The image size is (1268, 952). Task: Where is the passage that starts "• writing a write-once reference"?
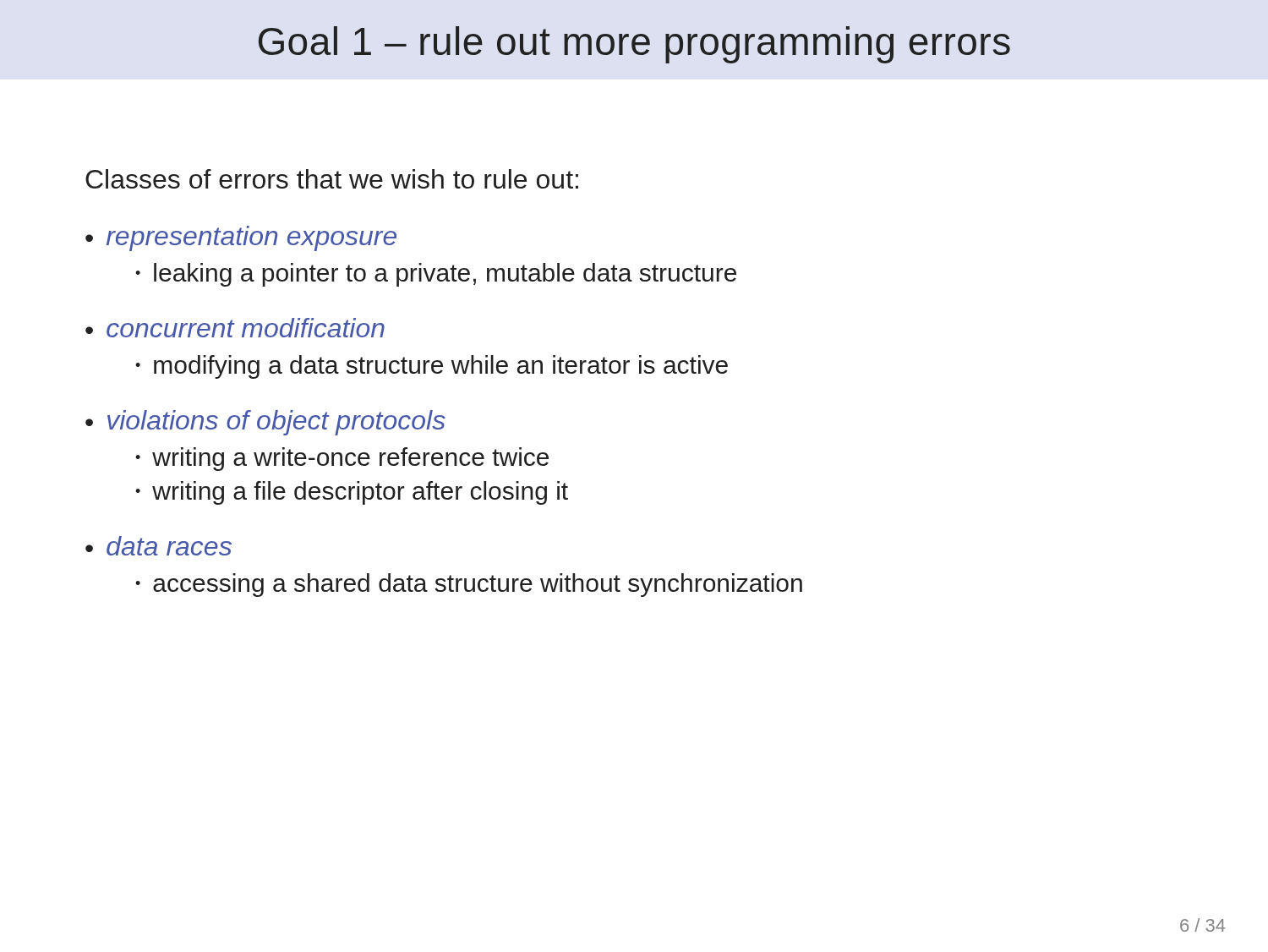(343, 457)
